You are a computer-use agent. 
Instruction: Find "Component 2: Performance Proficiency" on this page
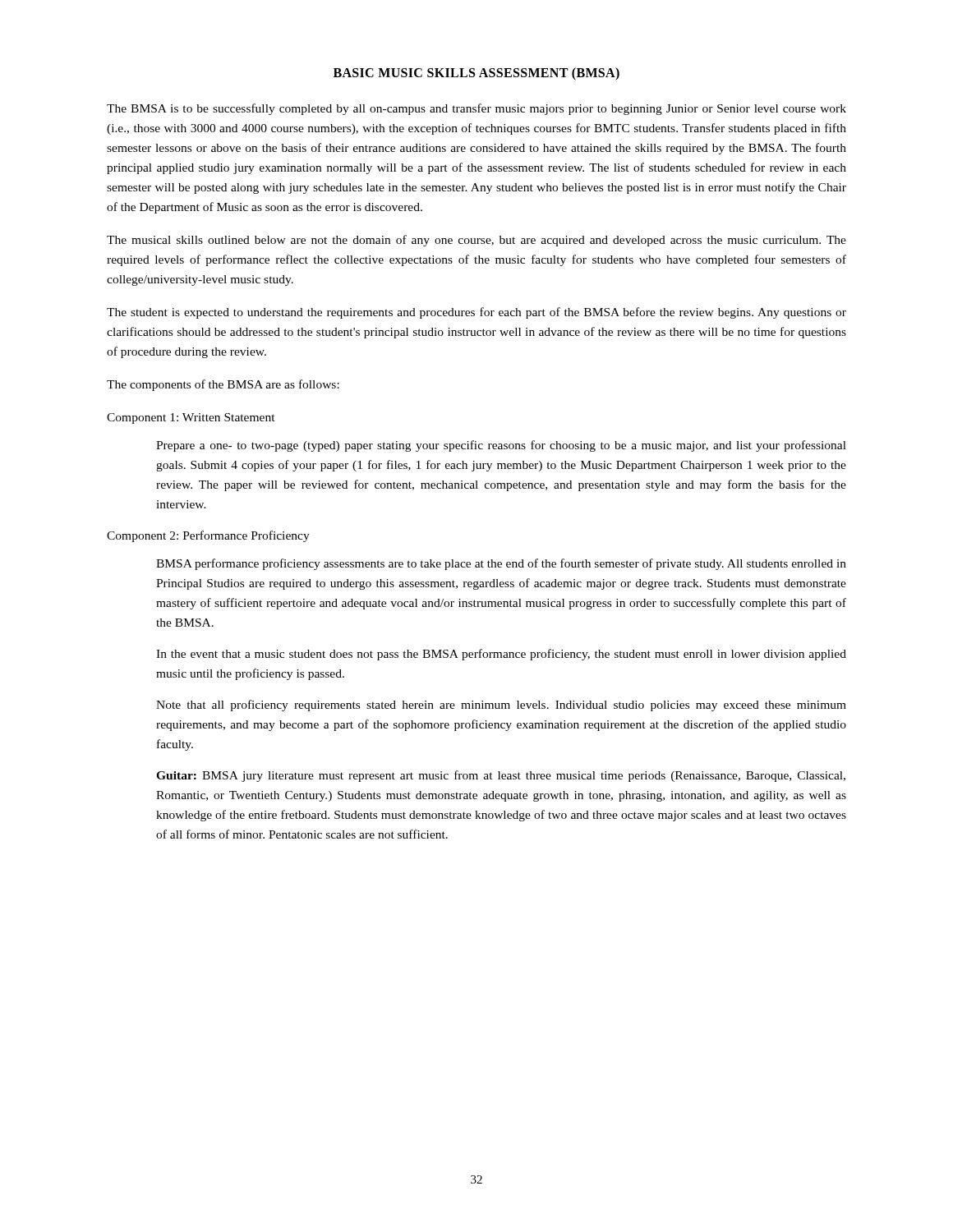[x=208, y=535]
